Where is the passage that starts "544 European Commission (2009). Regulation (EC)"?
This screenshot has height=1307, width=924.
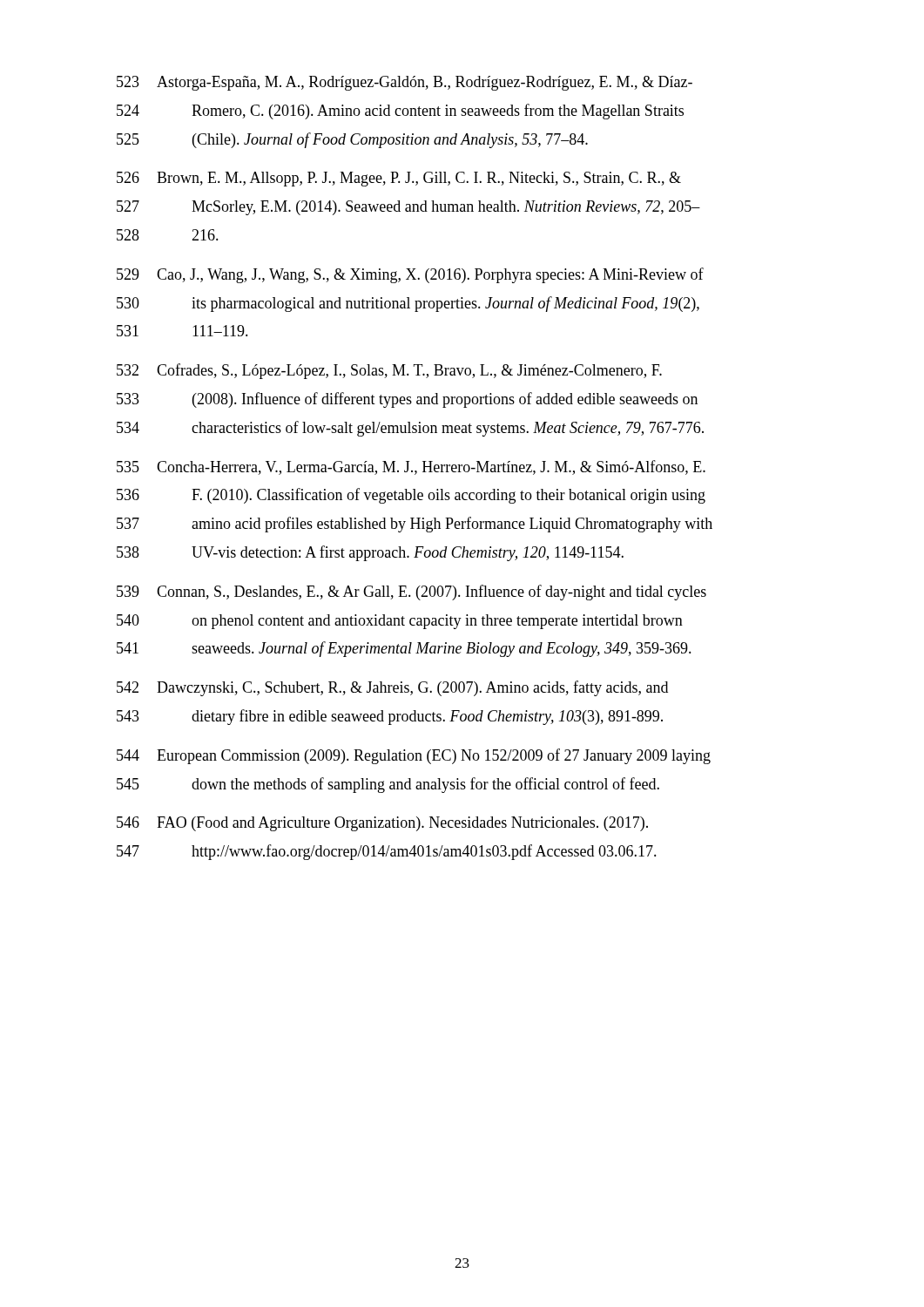click(462, 756)
